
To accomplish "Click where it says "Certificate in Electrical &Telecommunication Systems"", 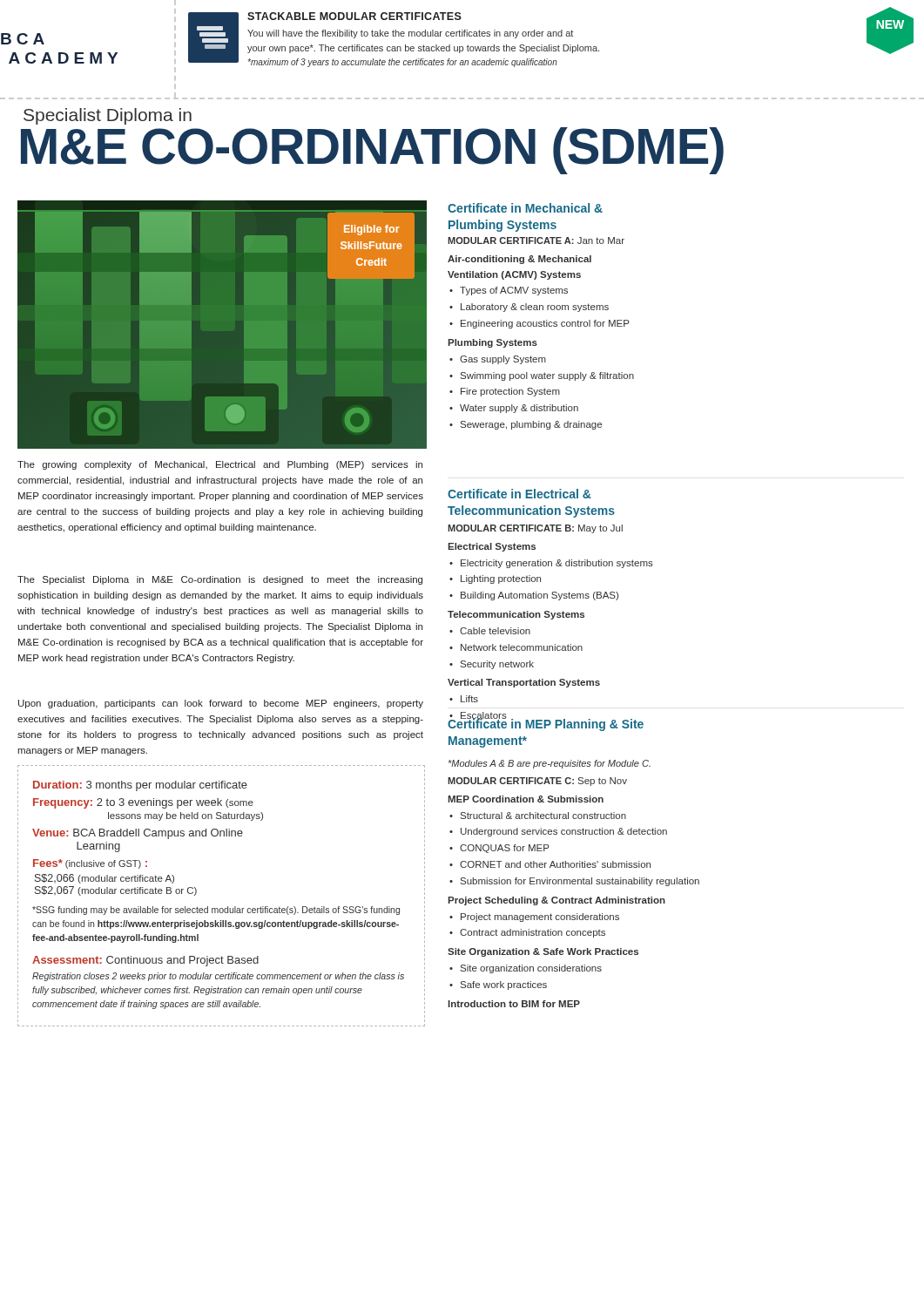I will pos(519,494).
